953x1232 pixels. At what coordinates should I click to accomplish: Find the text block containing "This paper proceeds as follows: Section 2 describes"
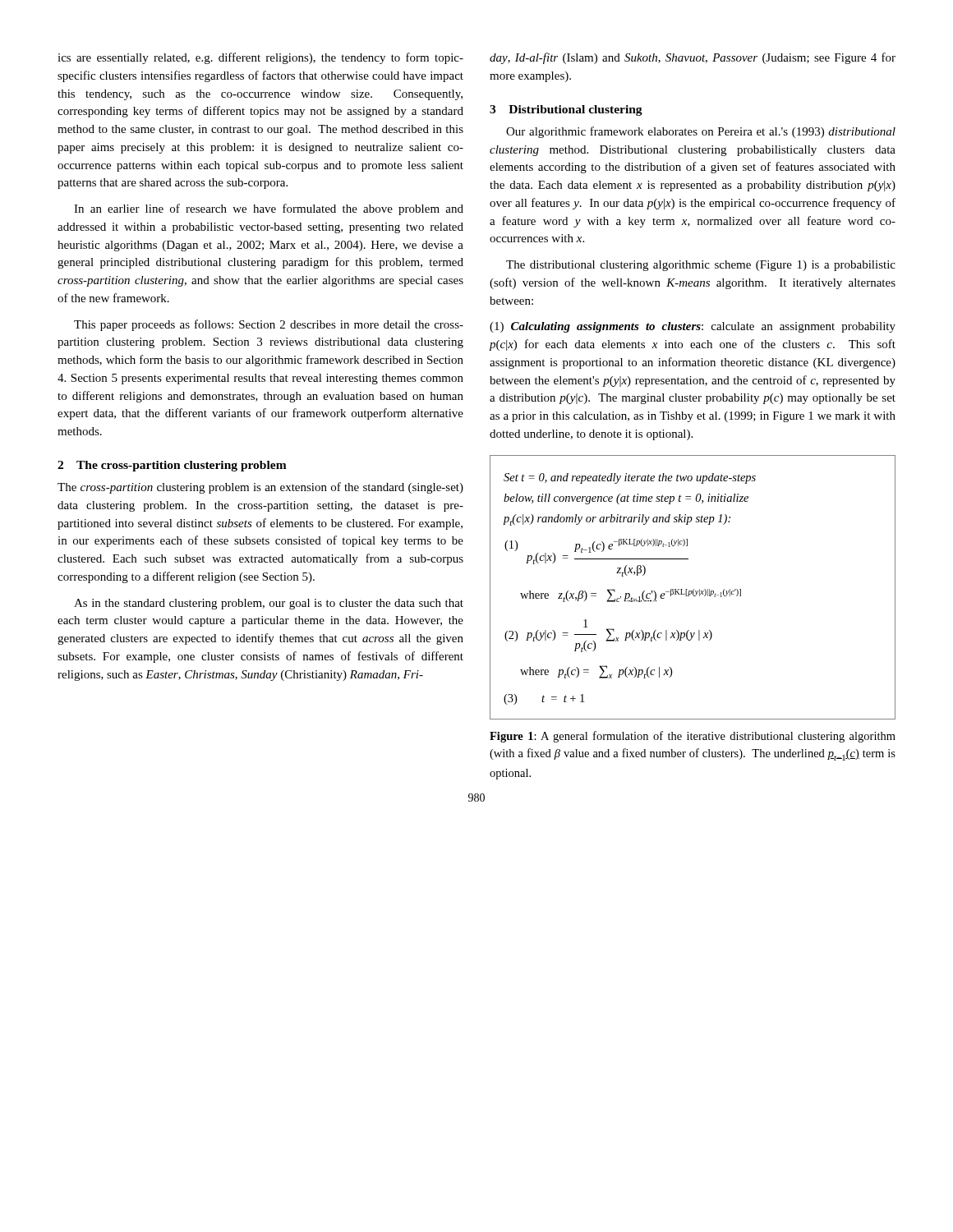(260, 378)
